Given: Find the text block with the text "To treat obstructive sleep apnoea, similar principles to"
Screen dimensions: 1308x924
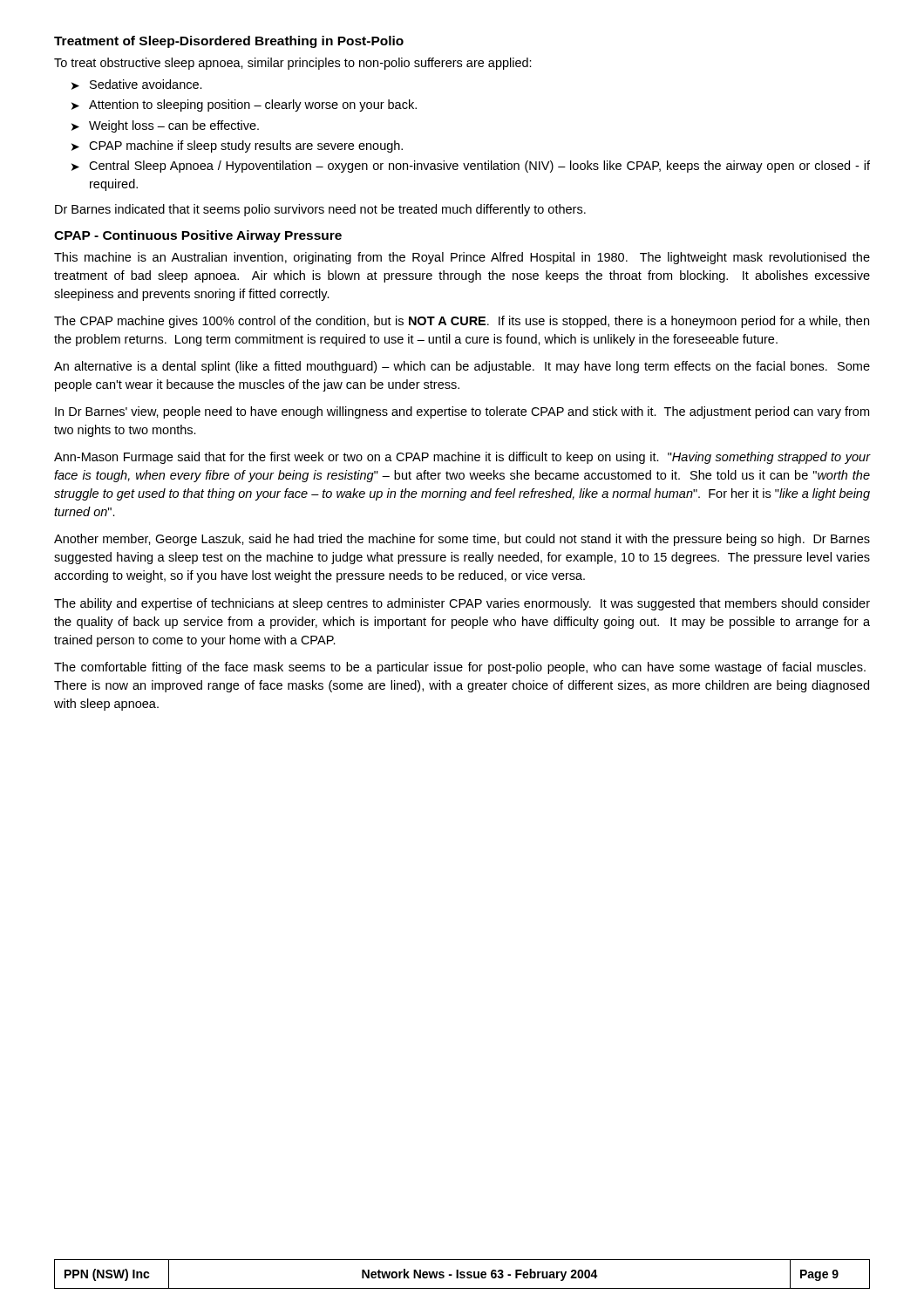Looking at the screenshot, I should (293, 63).
